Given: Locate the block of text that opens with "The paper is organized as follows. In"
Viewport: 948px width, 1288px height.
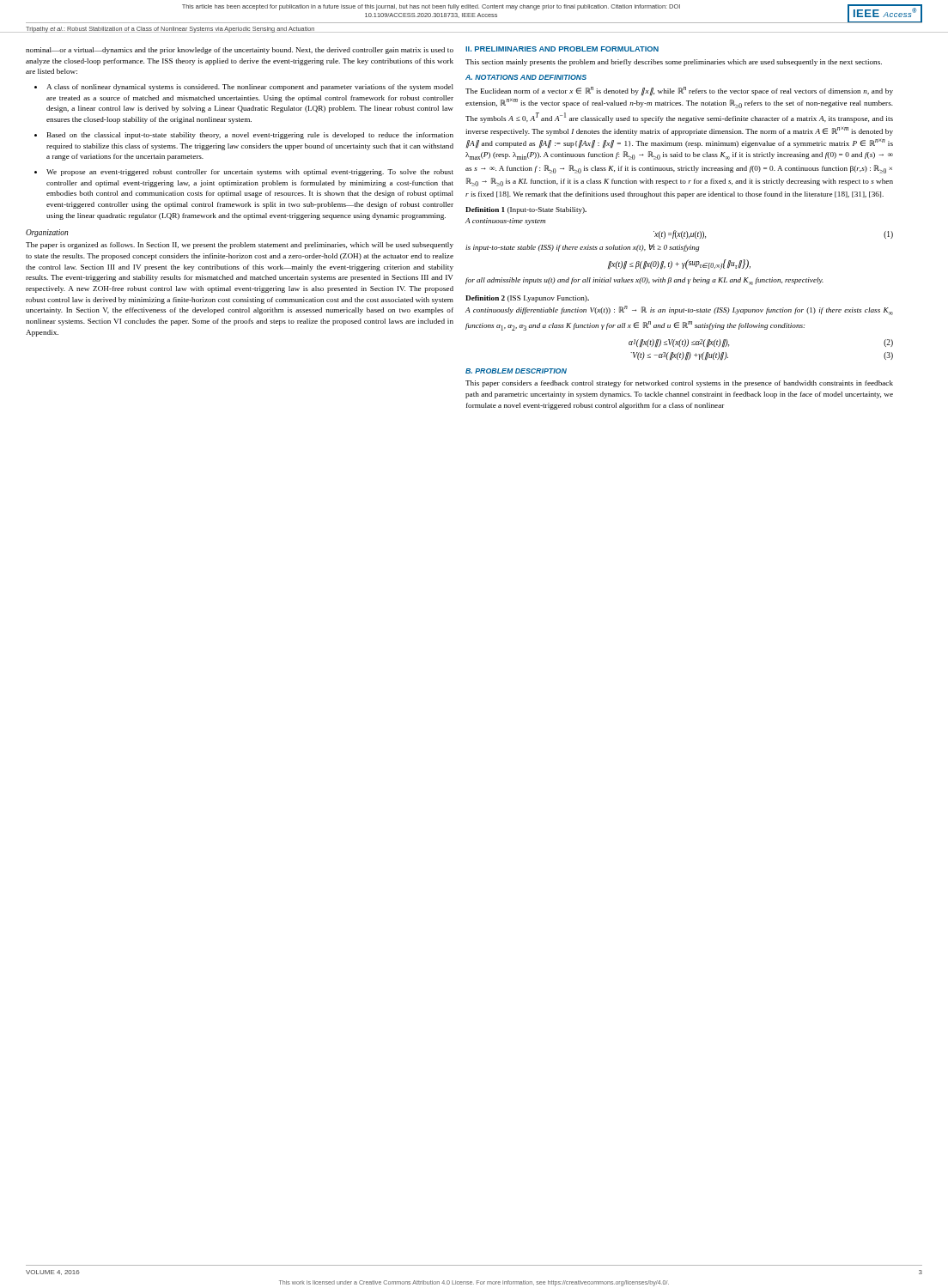Looking at the screenshot, I should 240,289.
